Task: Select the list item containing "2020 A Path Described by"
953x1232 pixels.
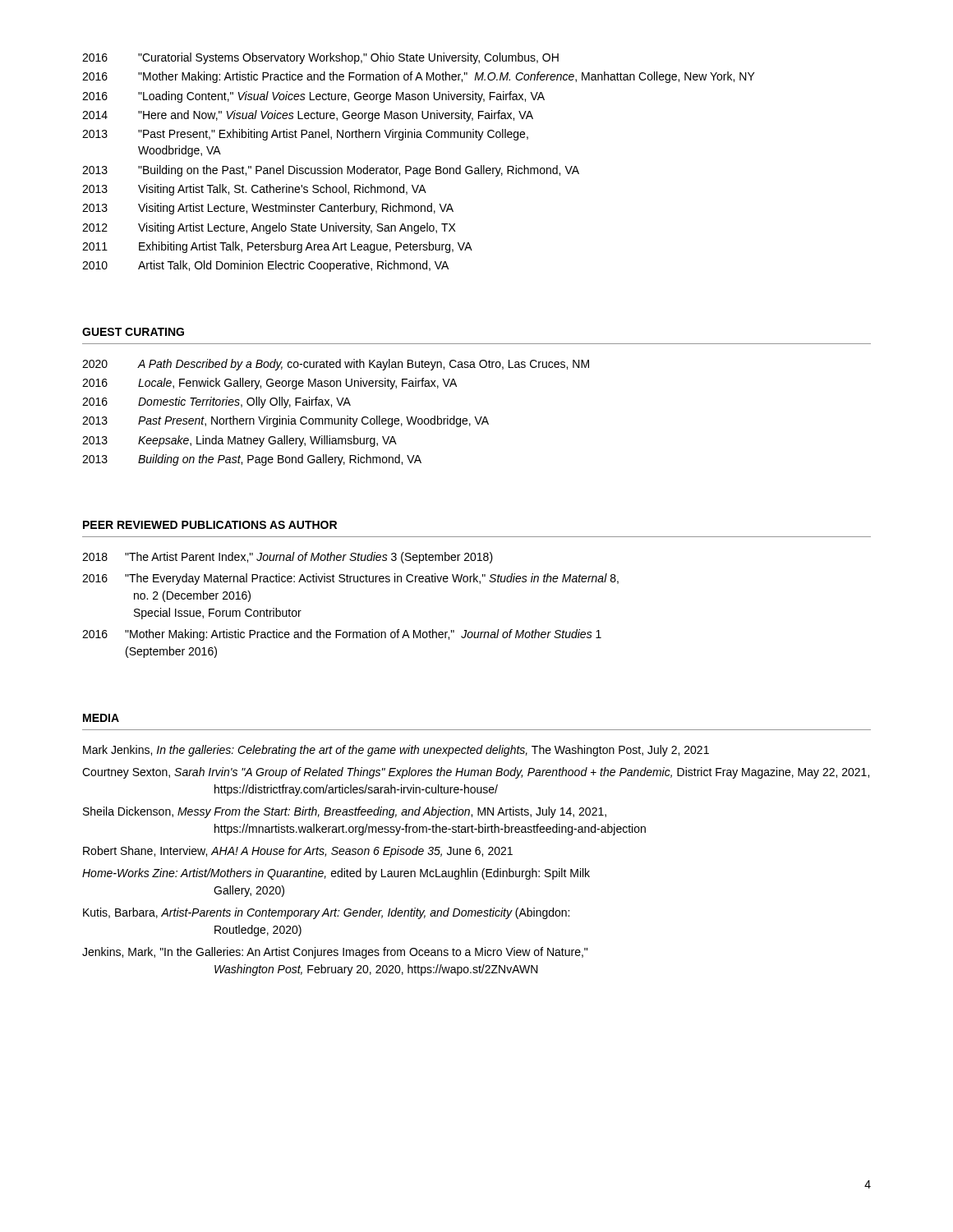Action: point(476,364)
